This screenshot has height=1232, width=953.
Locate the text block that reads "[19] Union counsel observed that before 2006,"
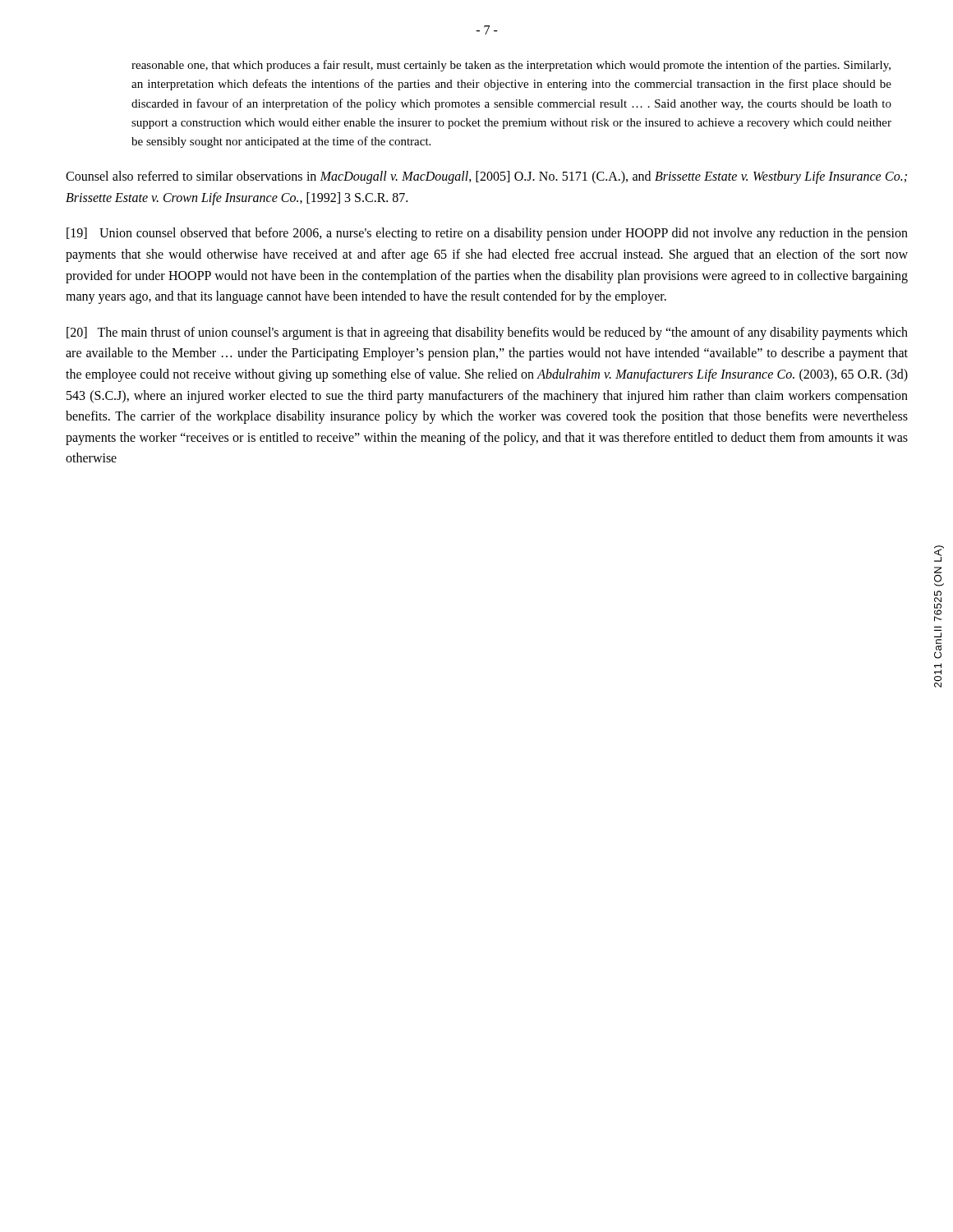click(487, 265)
